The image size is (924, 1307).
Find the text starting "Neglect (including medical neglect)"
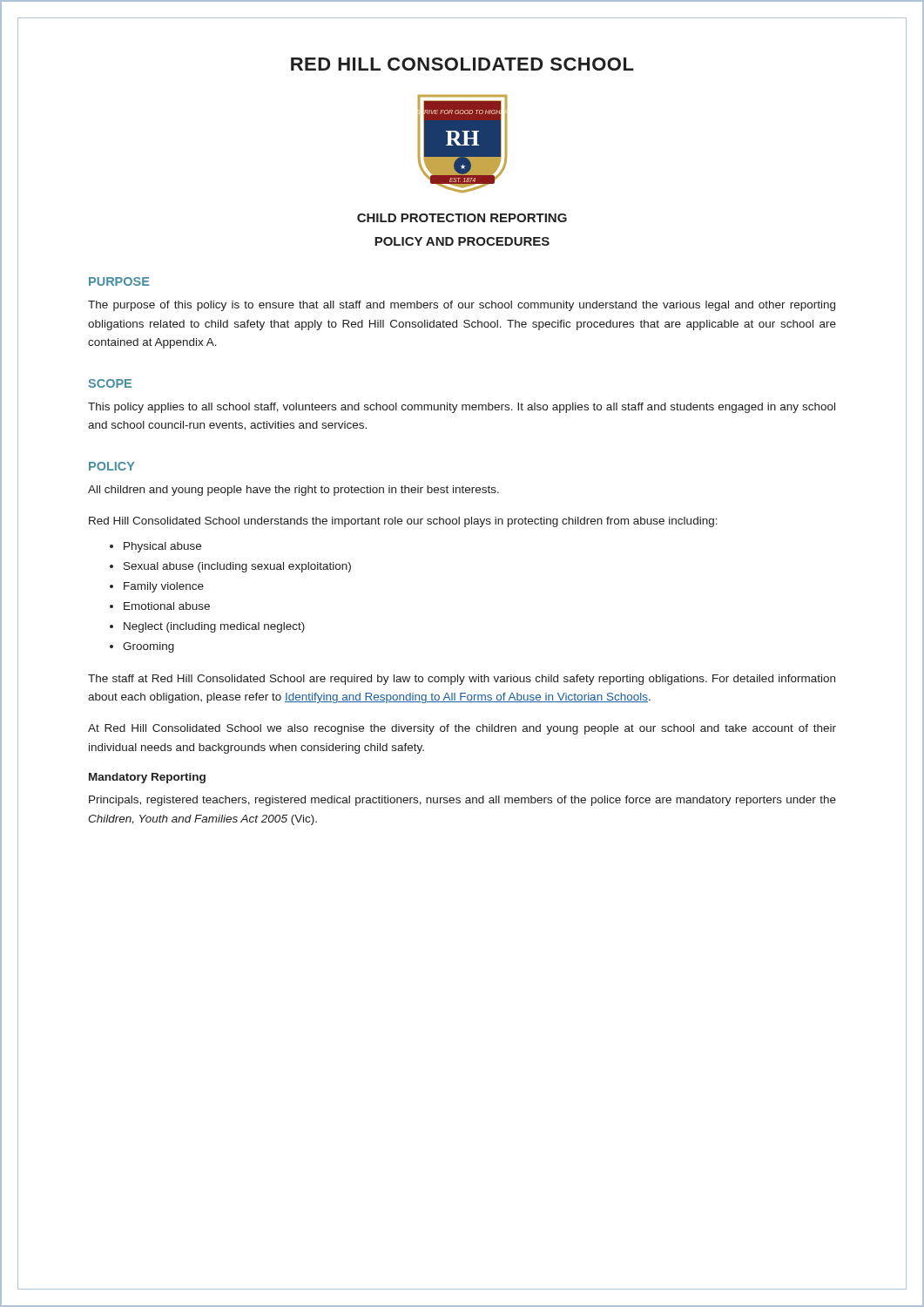214,626
